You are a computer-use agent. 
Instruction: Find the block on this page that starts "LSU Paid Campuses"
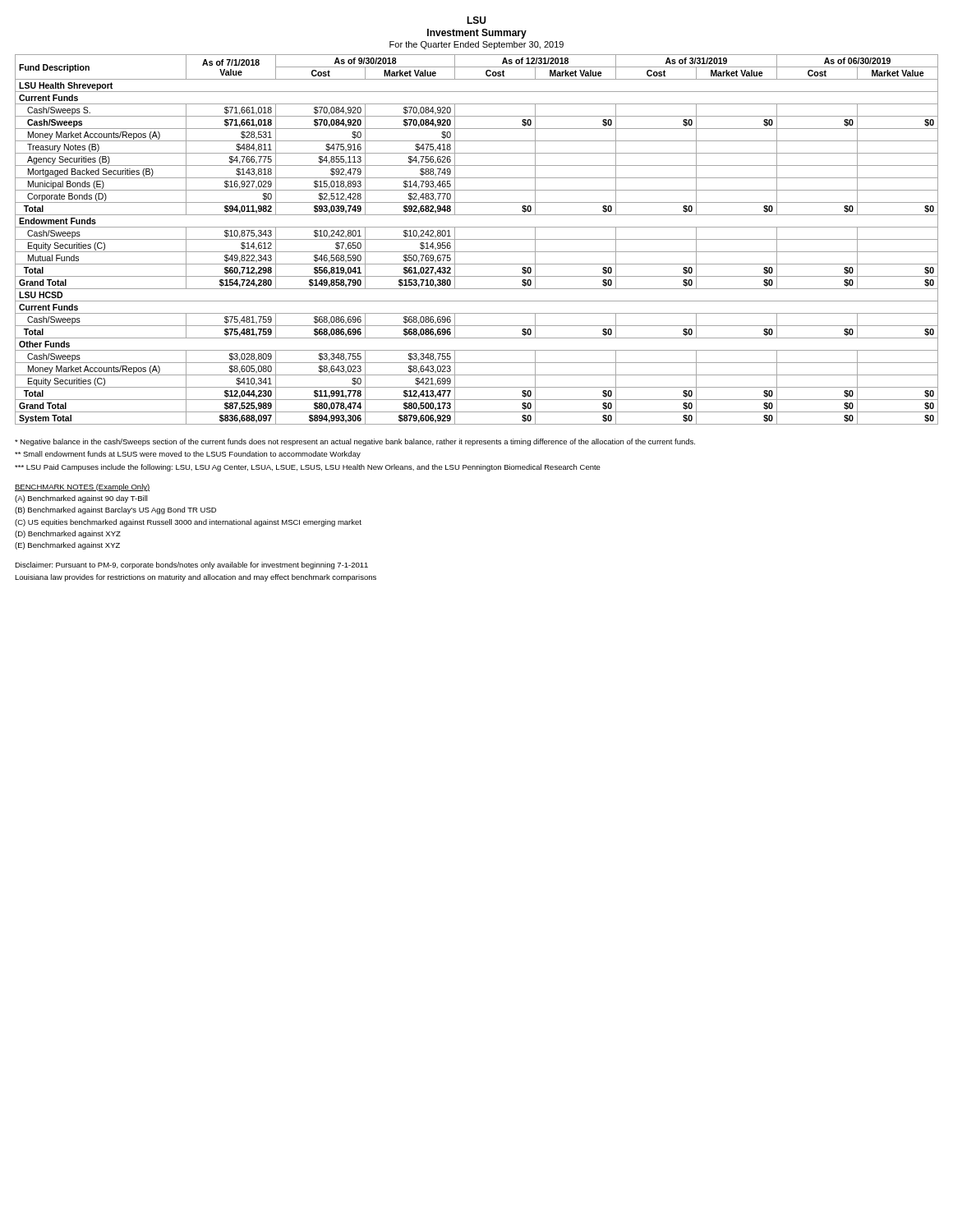[476, 467]
